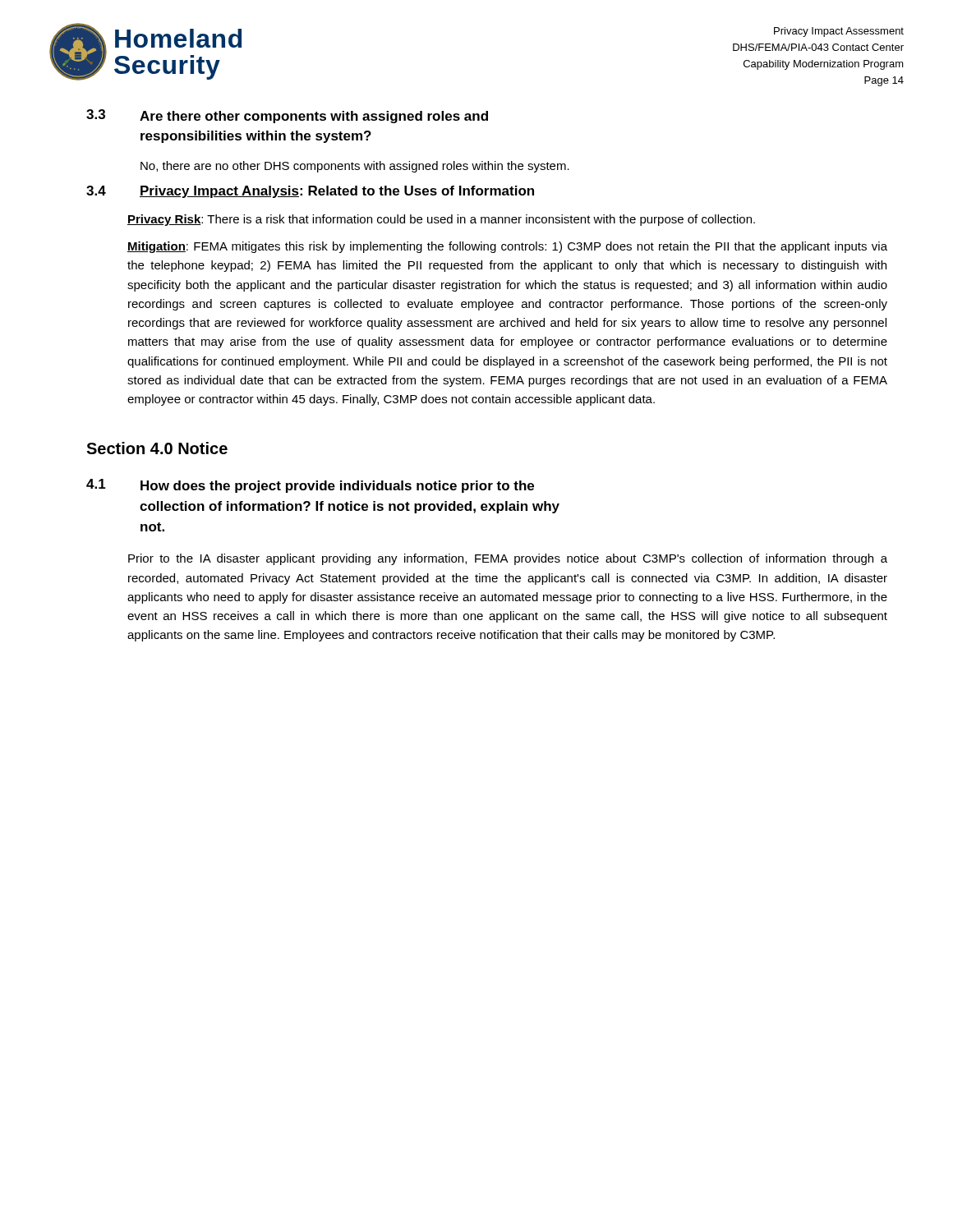Click on the text block that says "Privacy Risk: There"
This screenshot has width=953, height=1232.
click(x=442, y=219)
